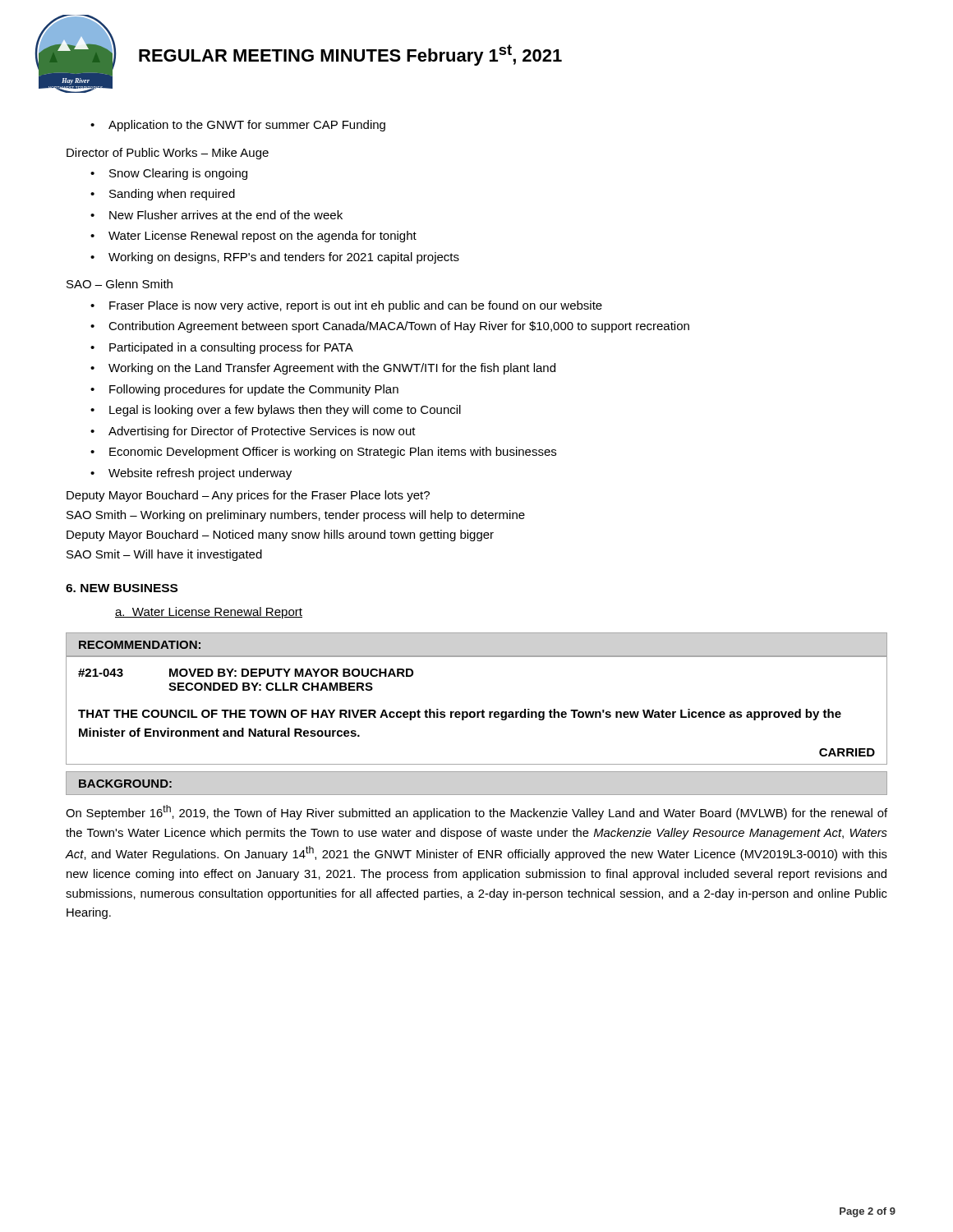The image size is (953, 1232).
Task: Select the text block starting "Deputy Mayor Bouchard"
Action: tap(295, 524)
